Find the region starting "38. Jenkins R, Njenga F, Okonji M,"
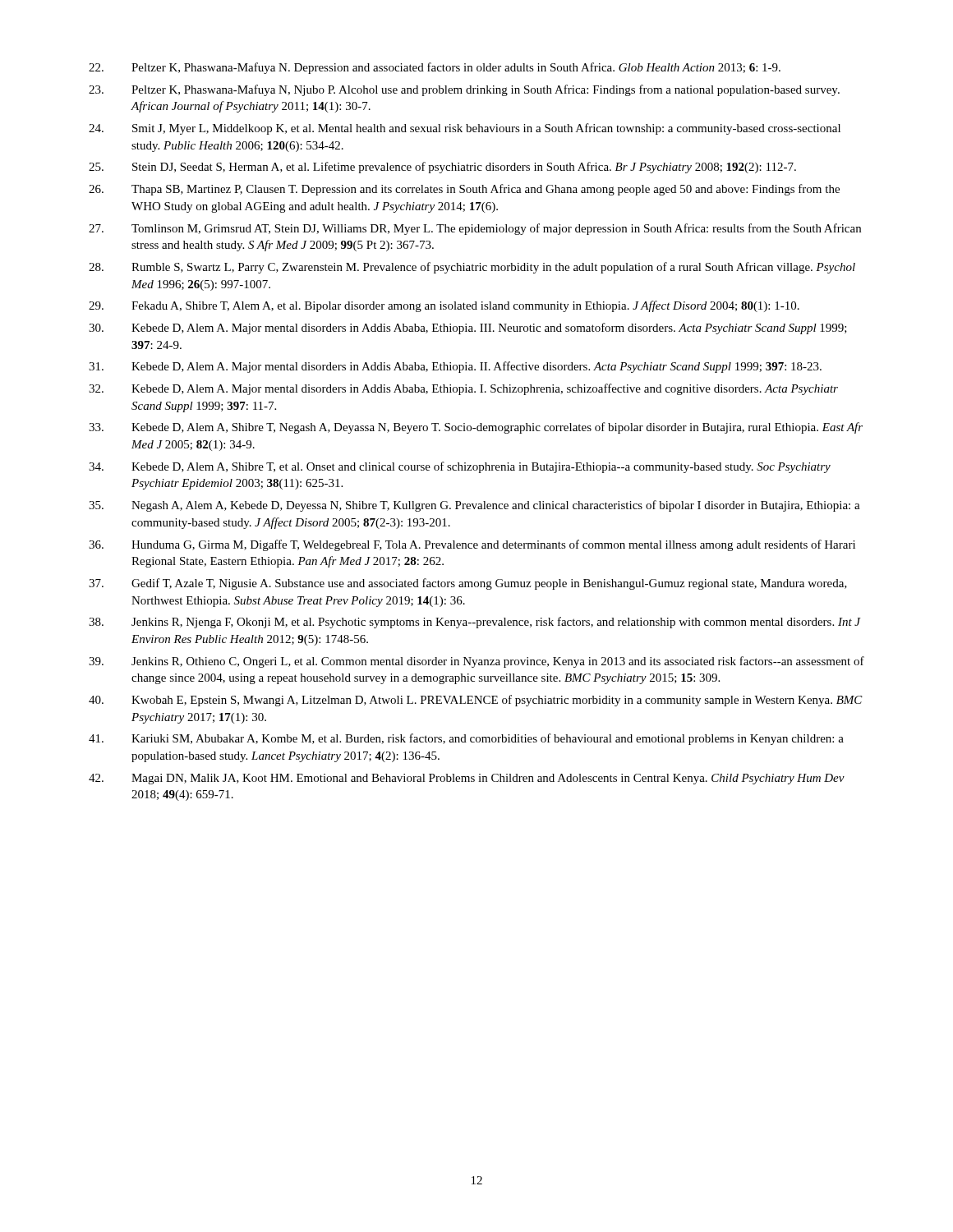 pyautogui.click(x=476, y=631)
